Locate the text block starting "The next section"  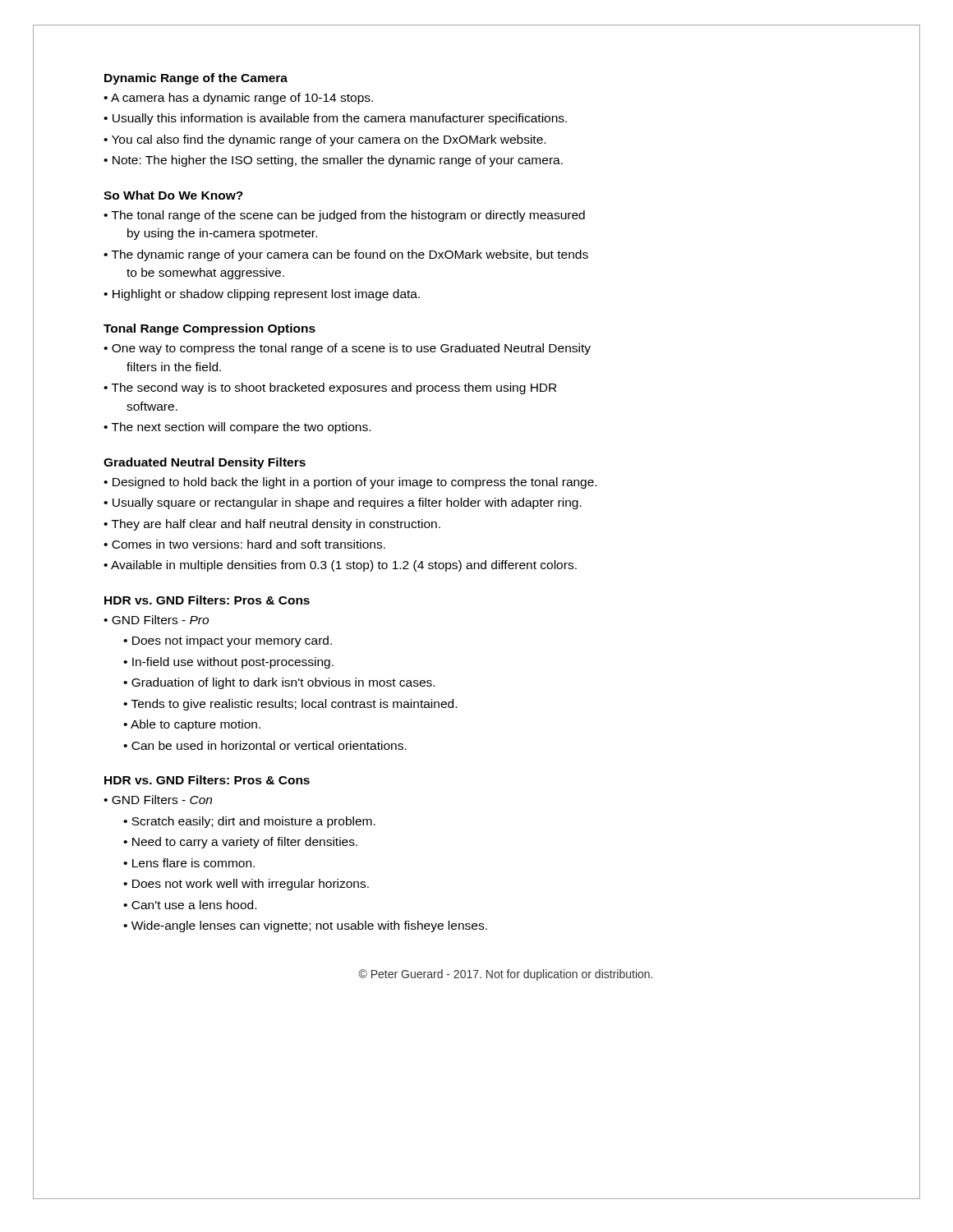click(242, 427)
